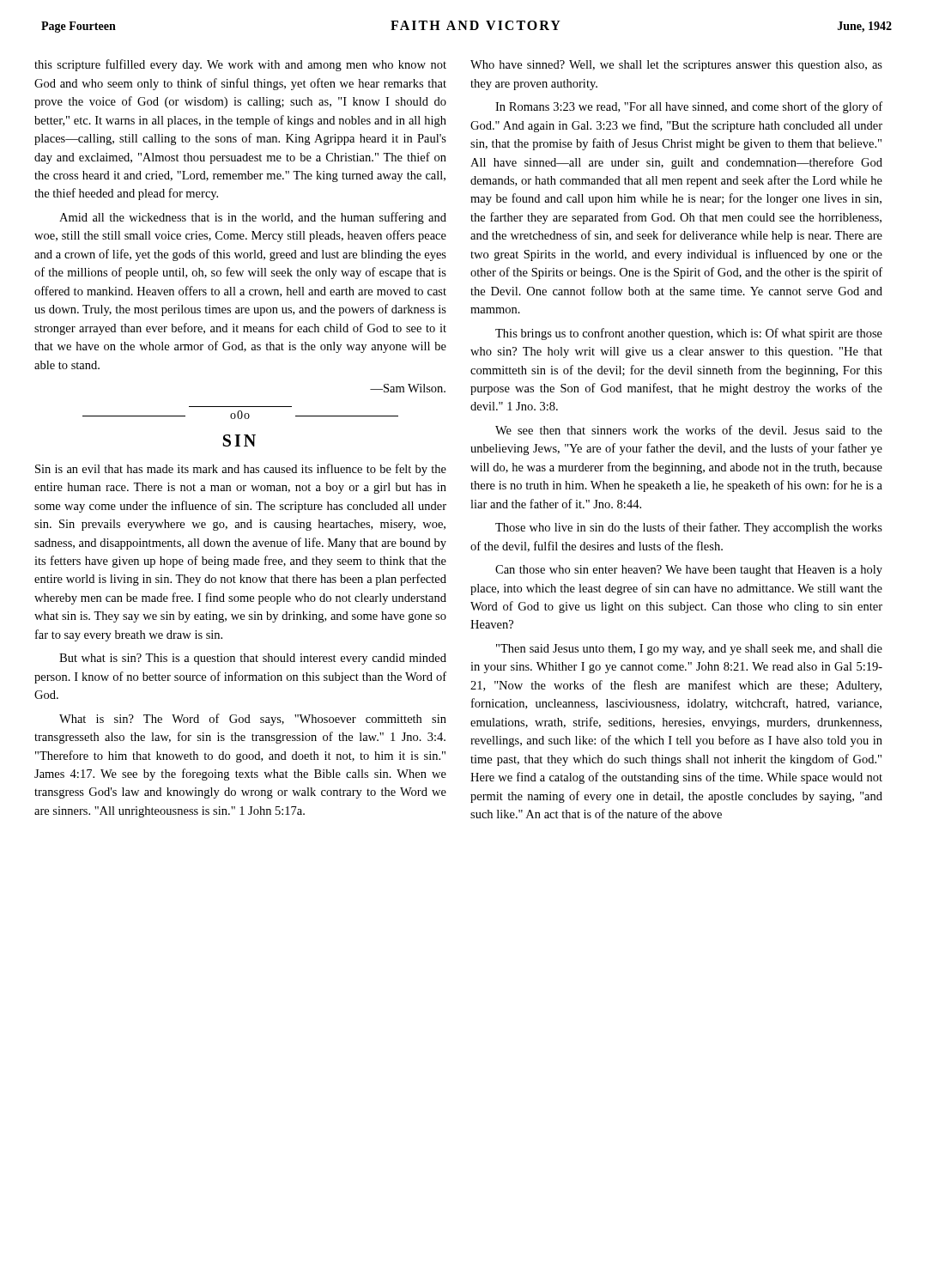Find a section header
Image resolution: width=933 pixels, height=1288 pixels.
pyautogui.click(x=240, y=440)
